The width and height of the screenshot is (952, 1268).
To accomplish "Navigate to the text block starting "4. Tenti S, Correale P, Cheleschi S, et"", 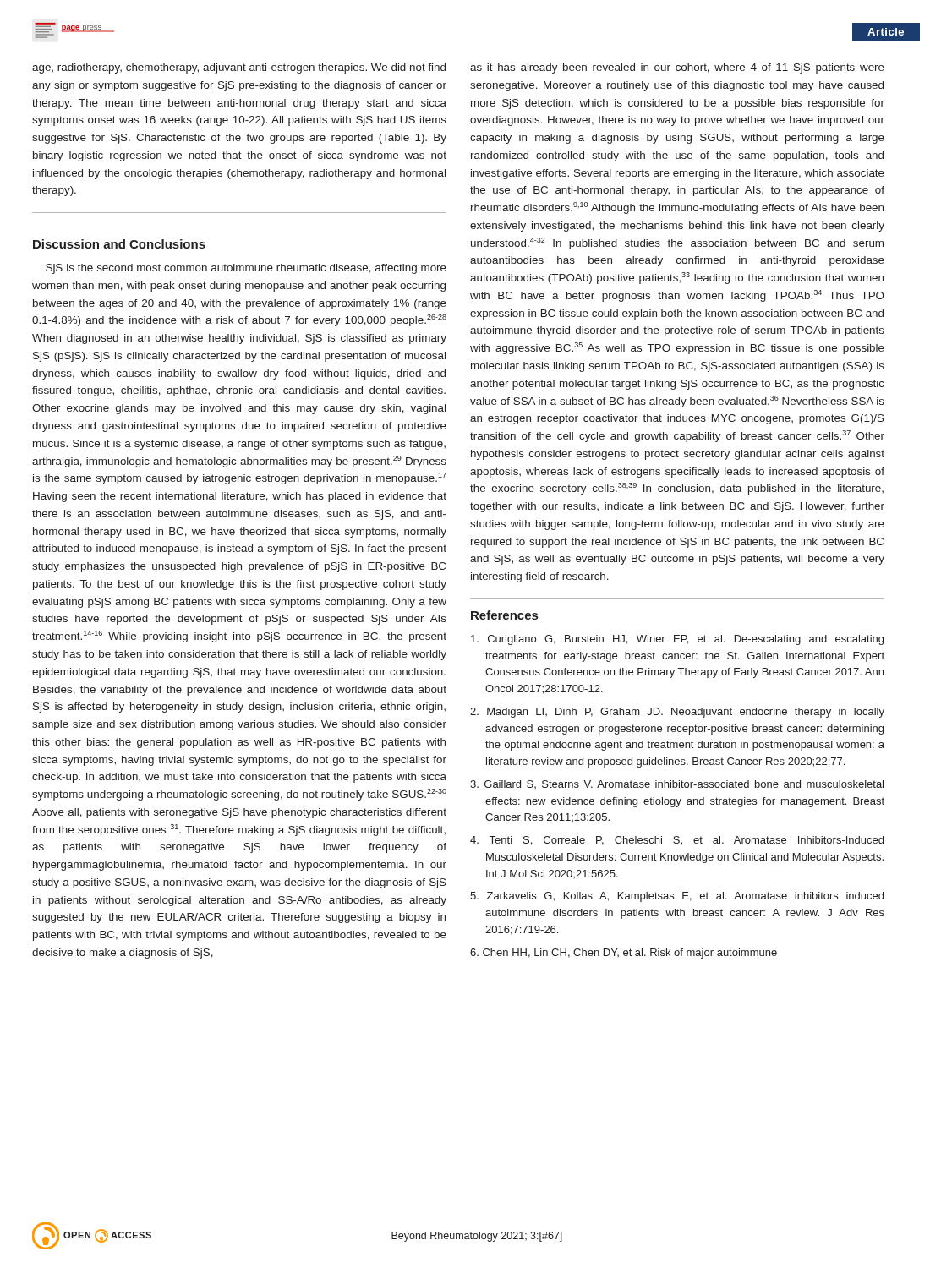I will pos(677,857).
